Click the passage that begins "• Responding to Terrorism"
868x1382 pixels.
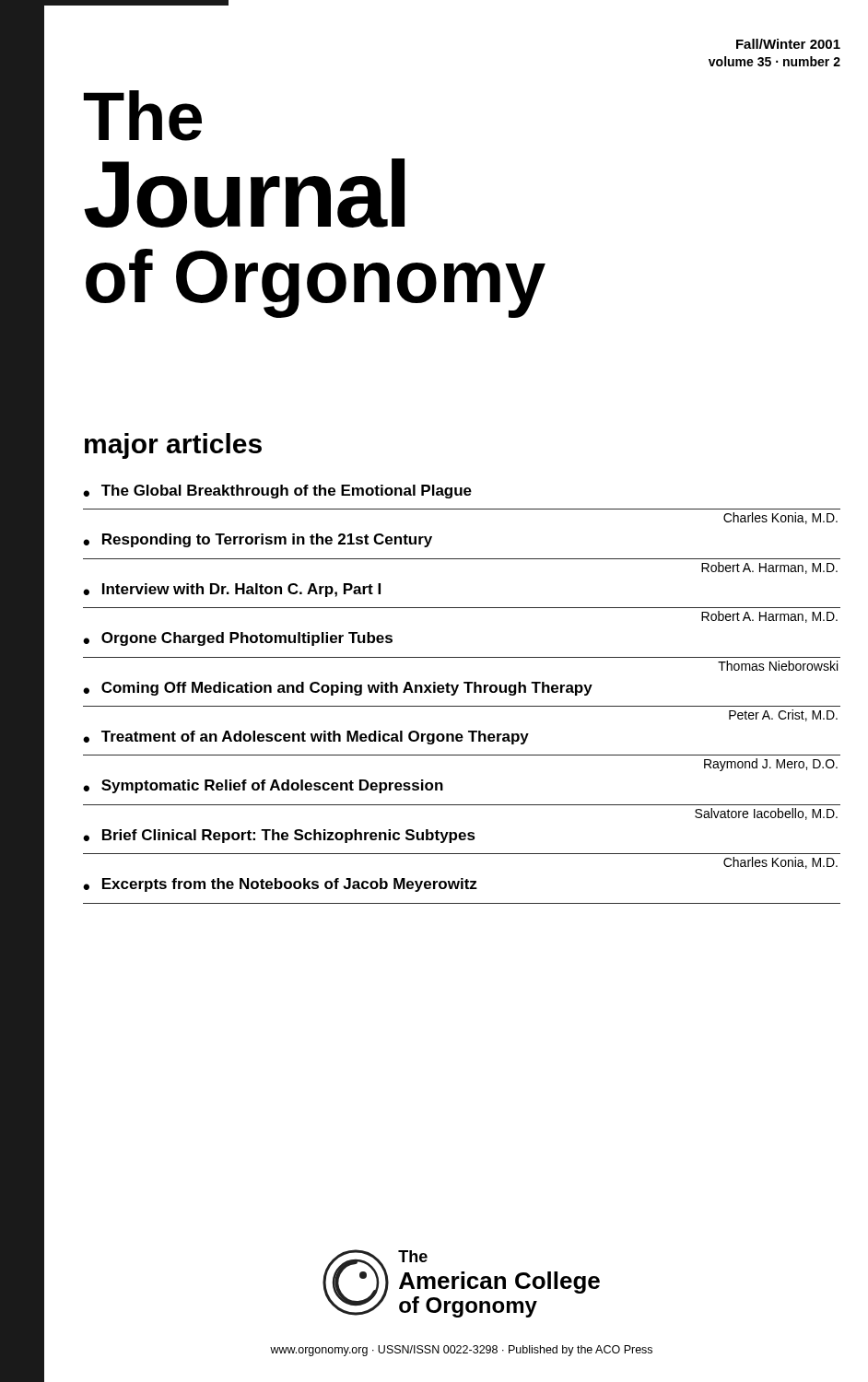click(x=462, y=552)
